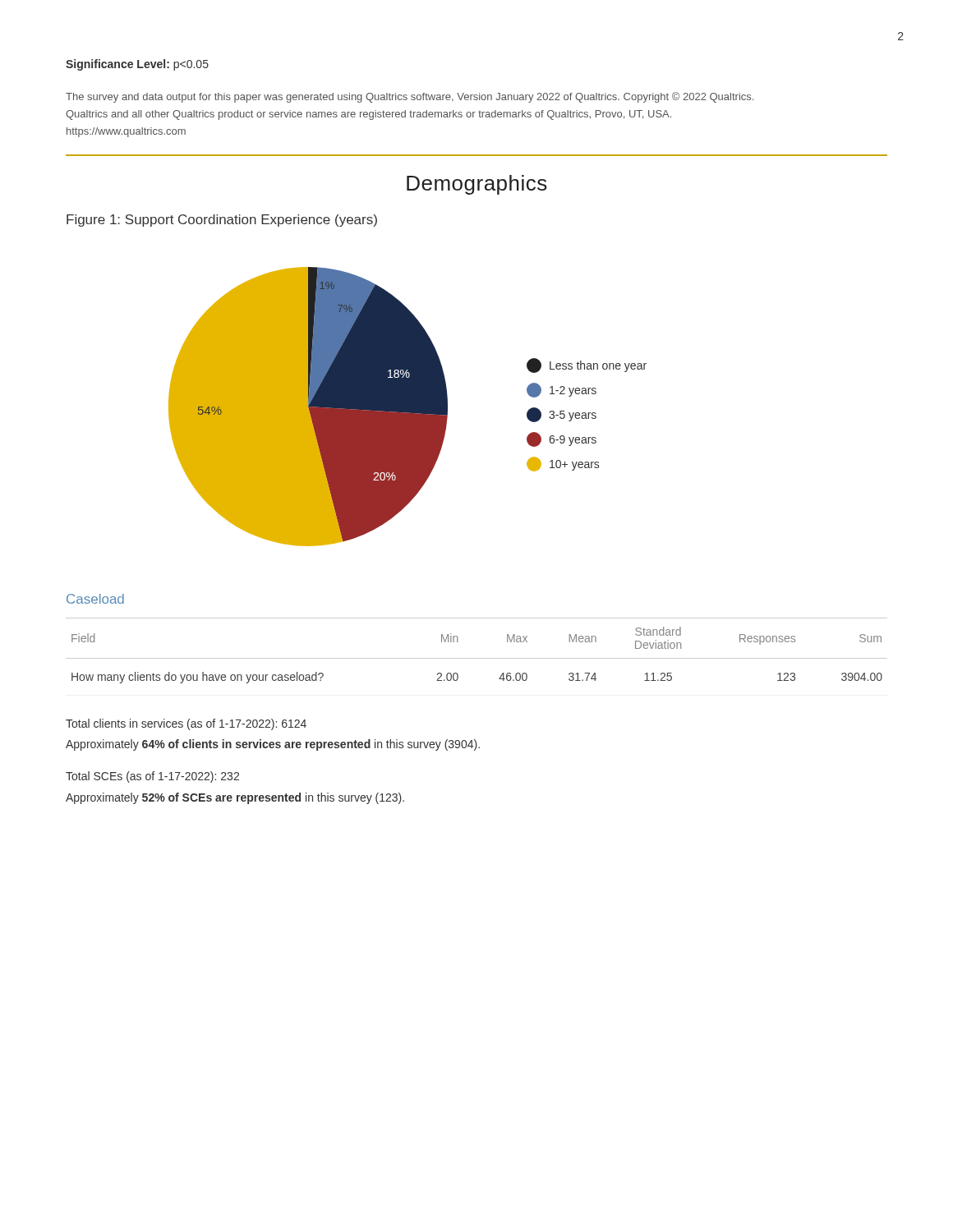Viewport: 953px width, 1232px height.
Task: Select the text block starting "The survey and data output"
Action: (x=410, y=114)
